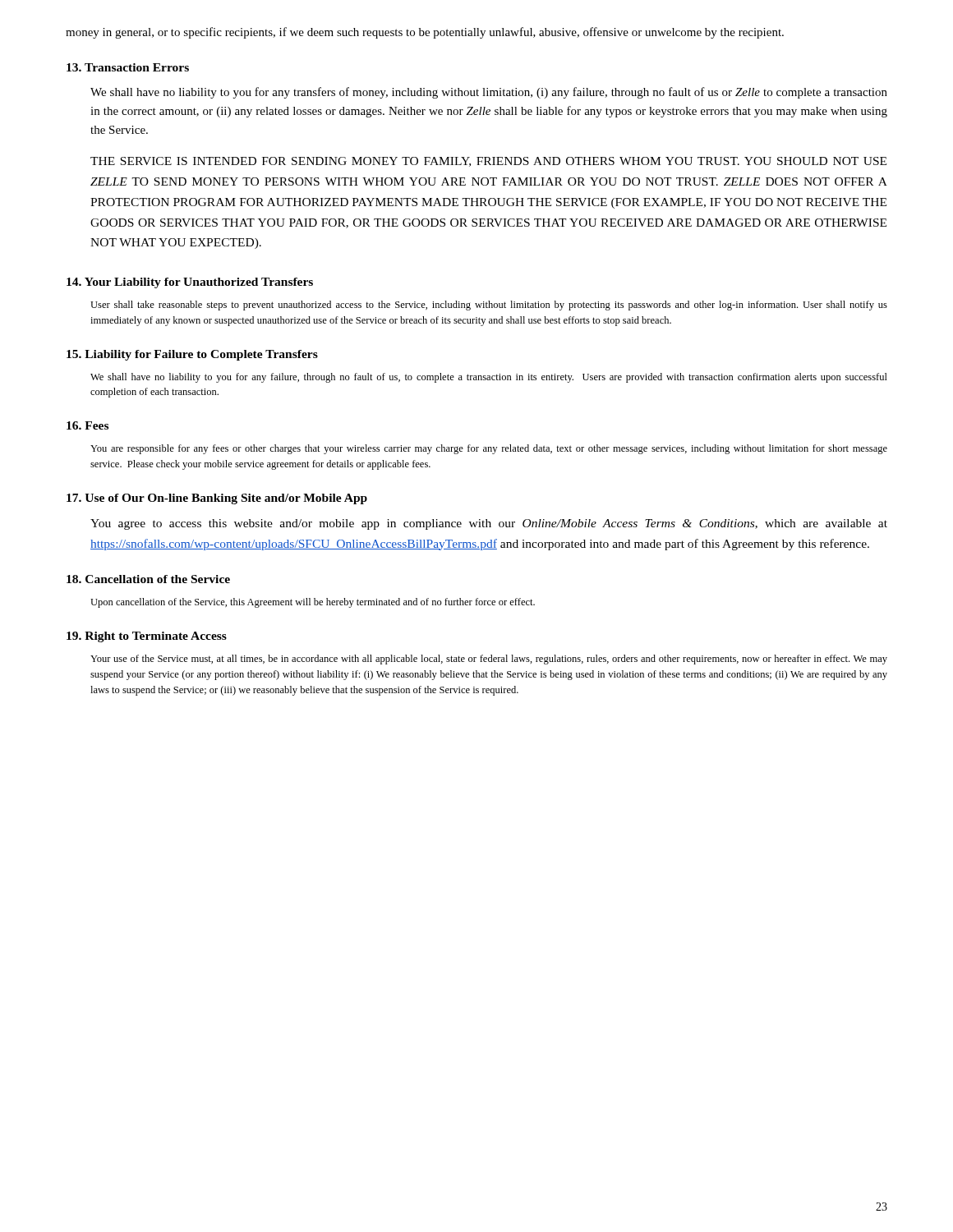Select the text starting "Your use of the Service"

click(x=489, y=674)
